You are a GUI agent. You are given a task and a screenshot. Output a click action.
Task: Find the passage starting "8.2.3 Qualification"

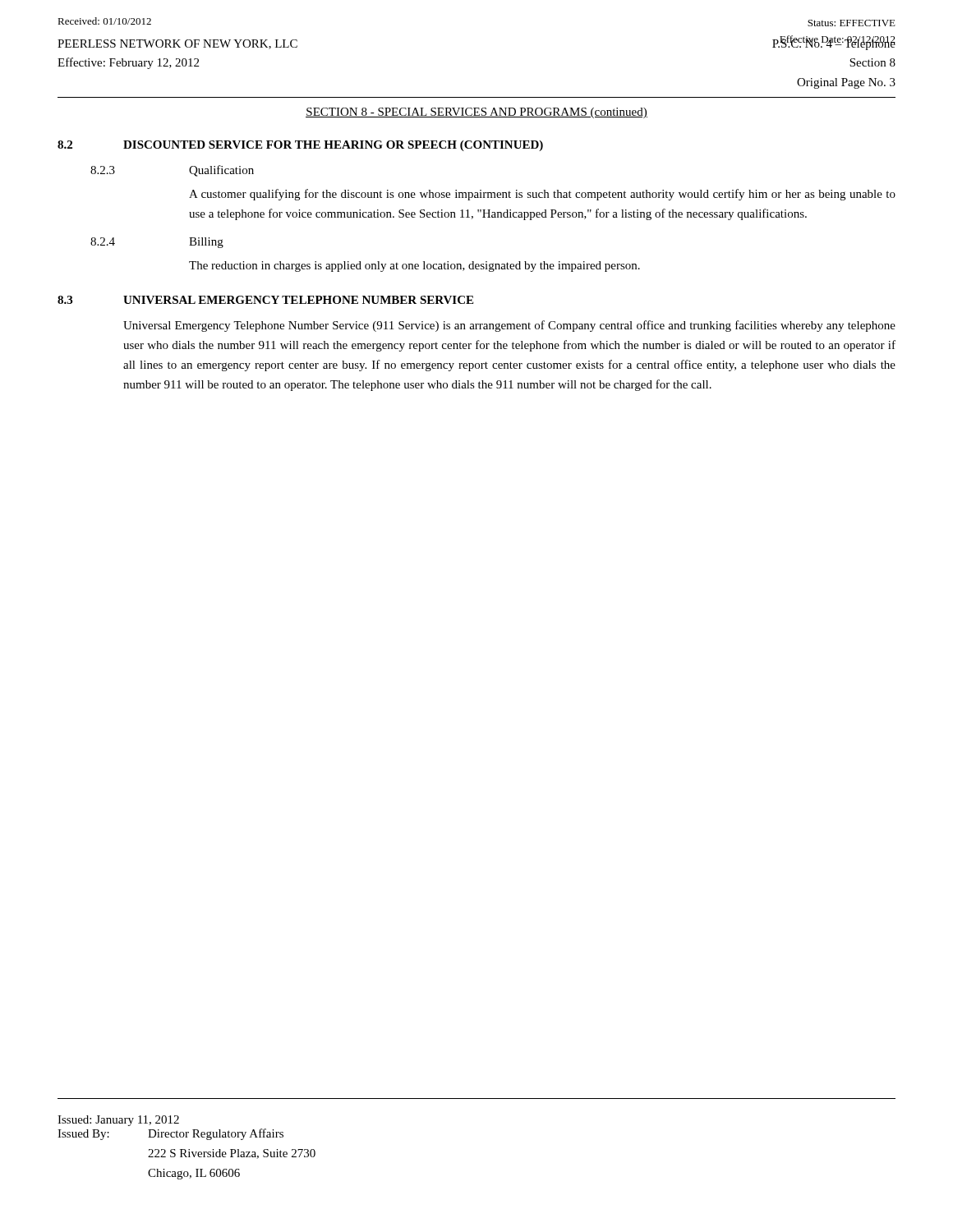(103, 170)
